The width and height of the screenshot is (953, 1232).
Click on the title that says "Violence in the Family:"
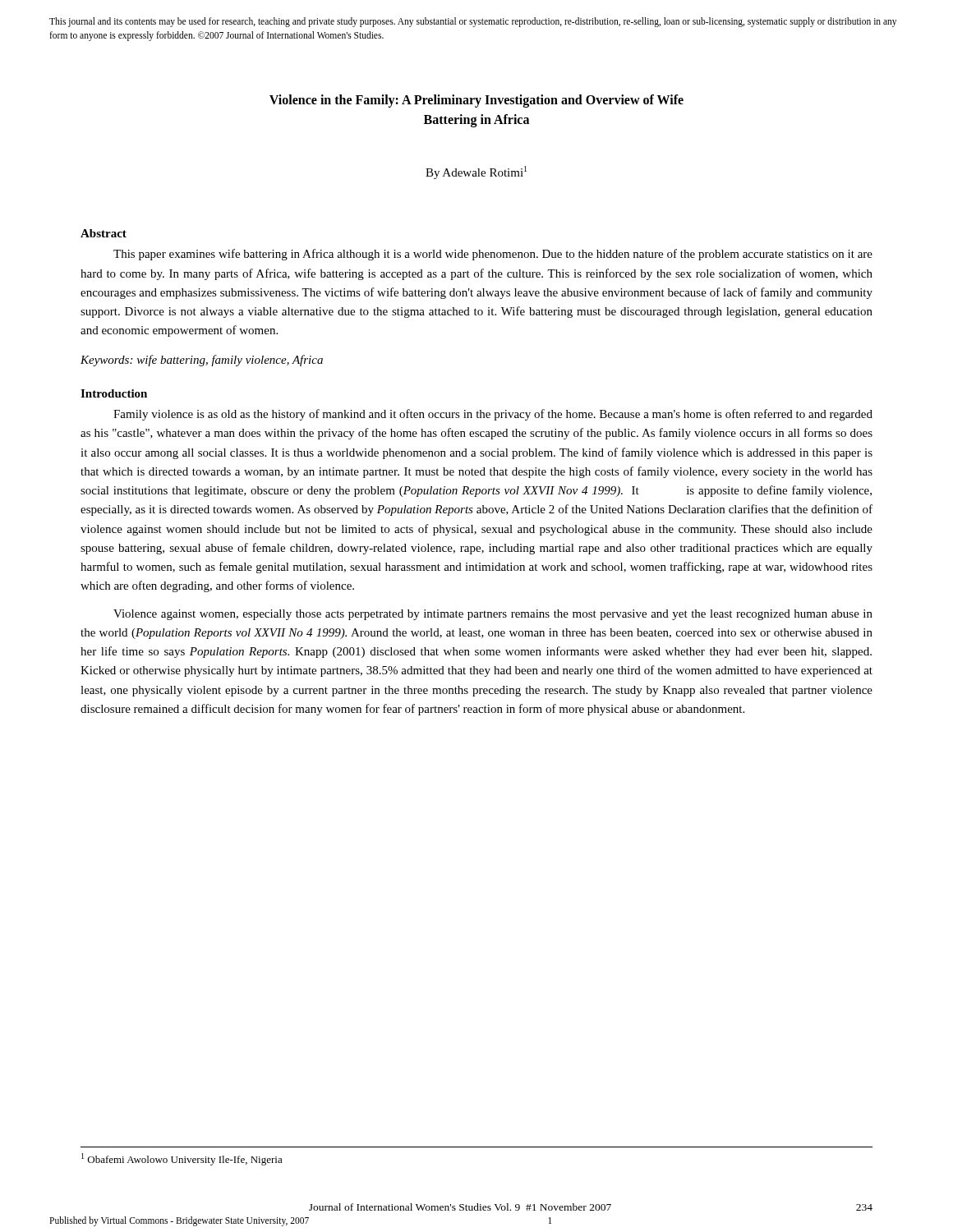coord(476,110)
